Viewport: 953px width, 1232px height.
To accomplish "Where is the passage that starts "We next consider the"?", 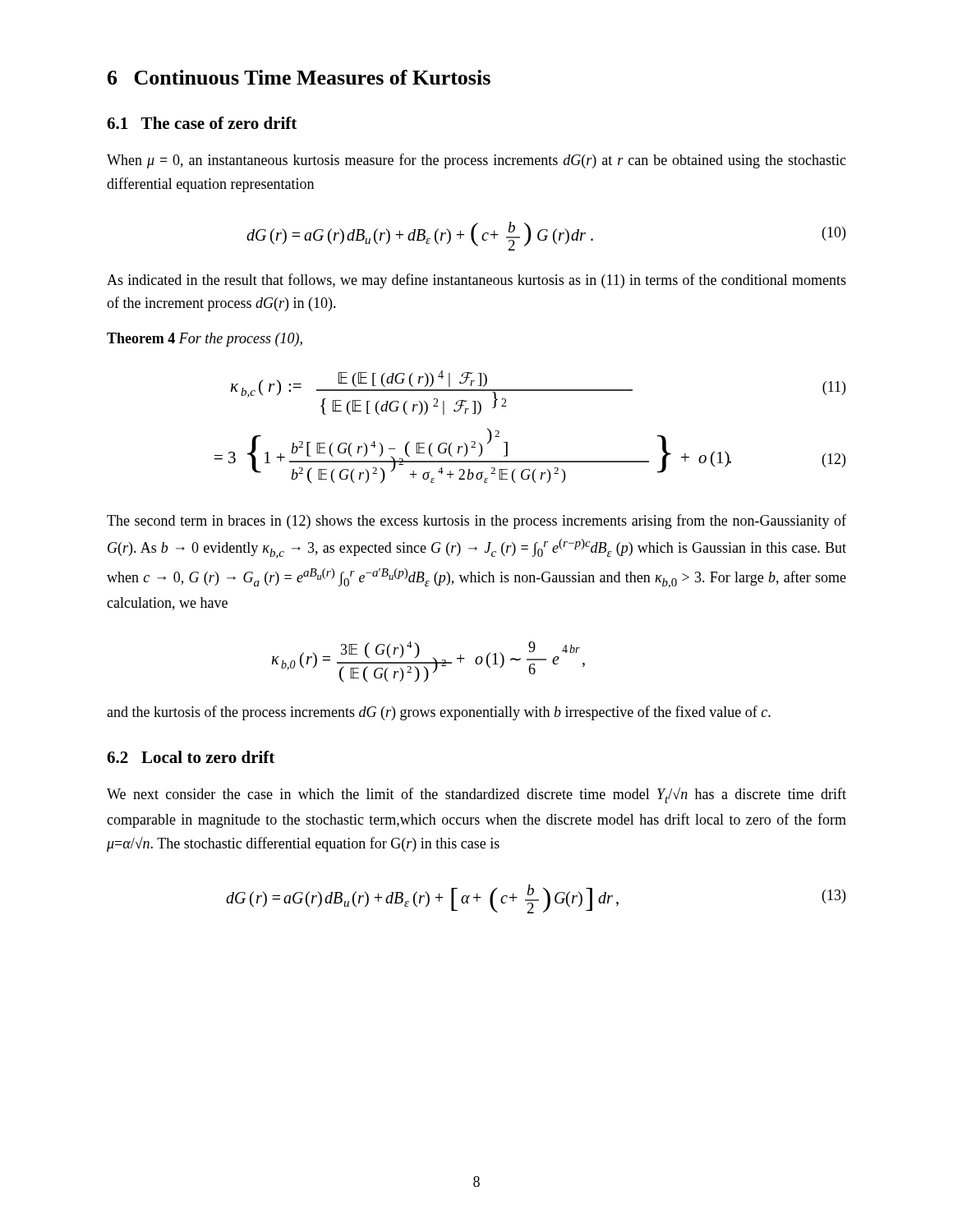I will 476,819.
